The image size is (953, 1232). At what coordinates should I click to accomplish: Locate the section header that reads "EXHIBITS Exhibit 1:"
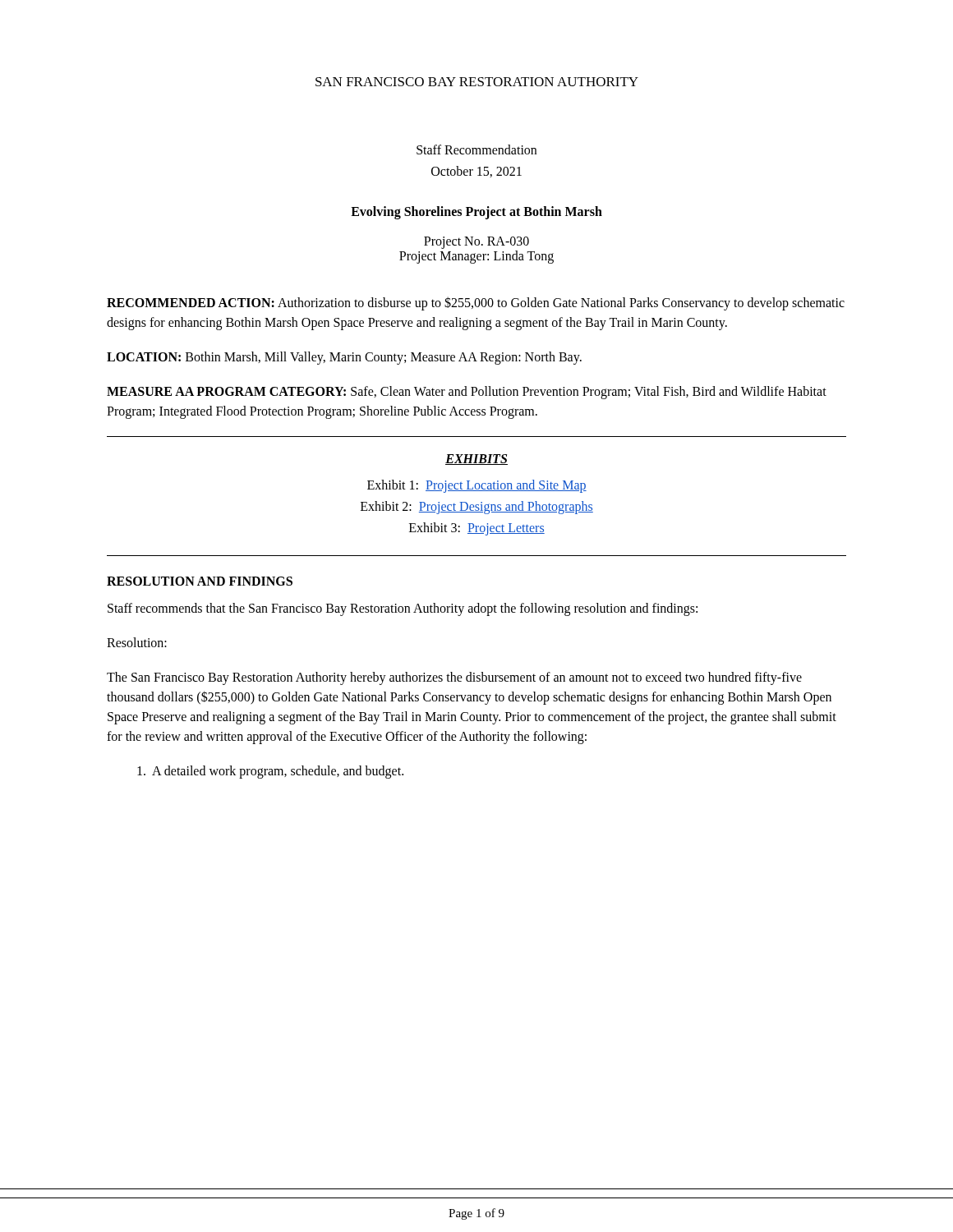476,494
